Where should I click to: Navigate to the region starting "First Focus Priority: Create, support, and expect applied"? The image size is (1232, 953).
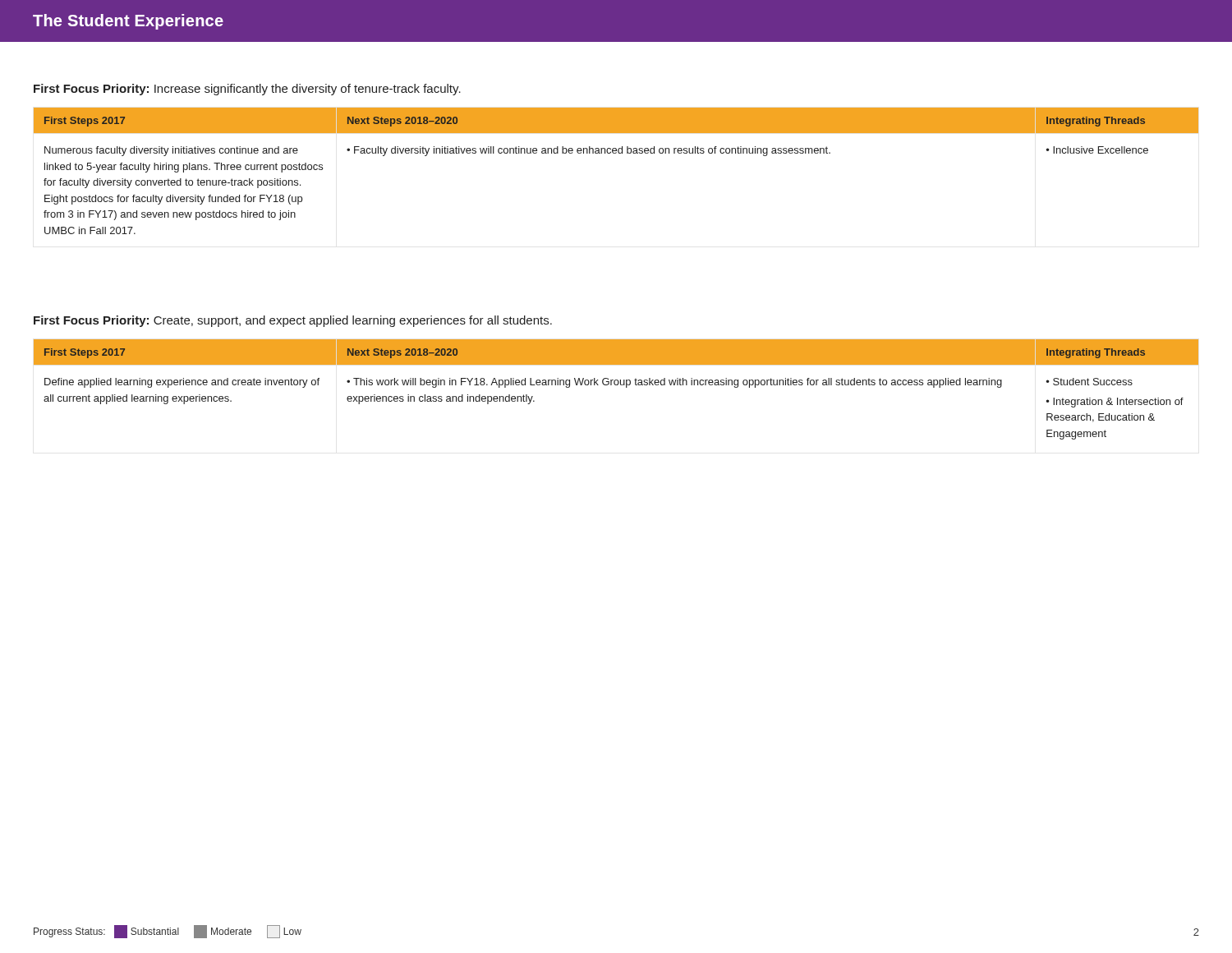[x=293, y=320]
